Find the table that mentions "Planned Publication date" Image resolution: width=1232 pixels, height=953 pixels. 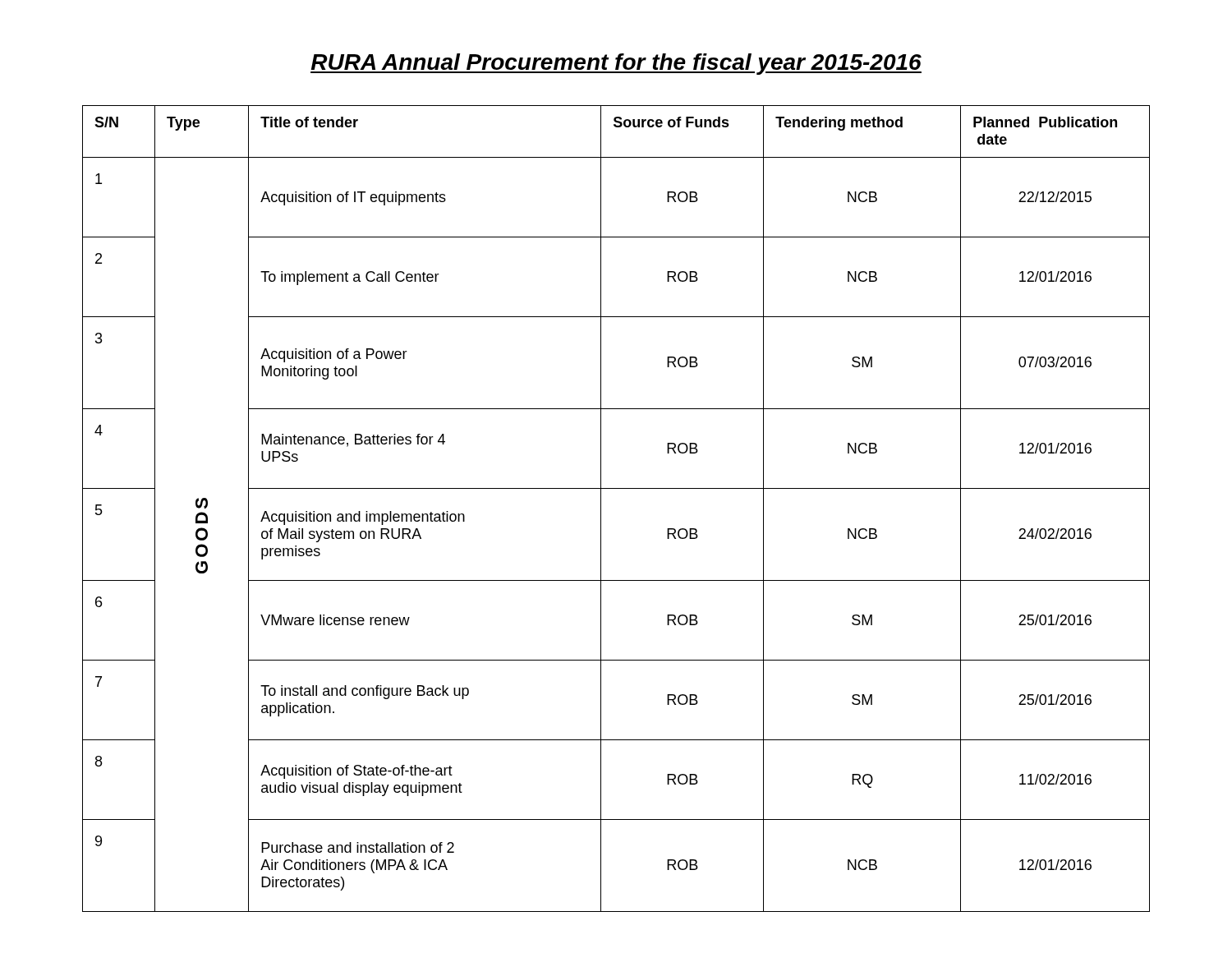pyautogui.click(x=616, y=509)
